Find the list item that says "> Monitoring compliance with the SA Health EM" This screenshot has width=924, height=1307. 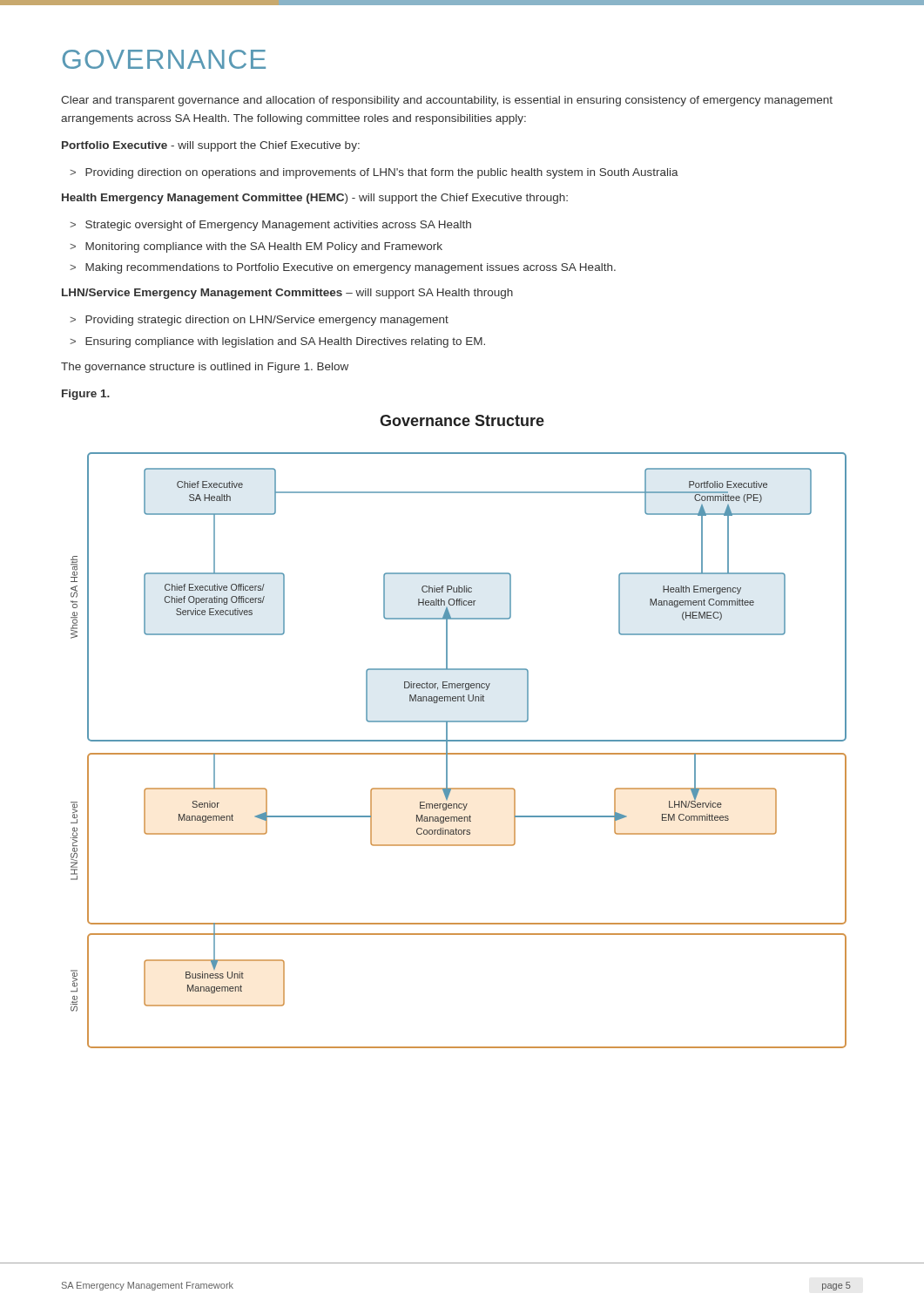[256, 247]
